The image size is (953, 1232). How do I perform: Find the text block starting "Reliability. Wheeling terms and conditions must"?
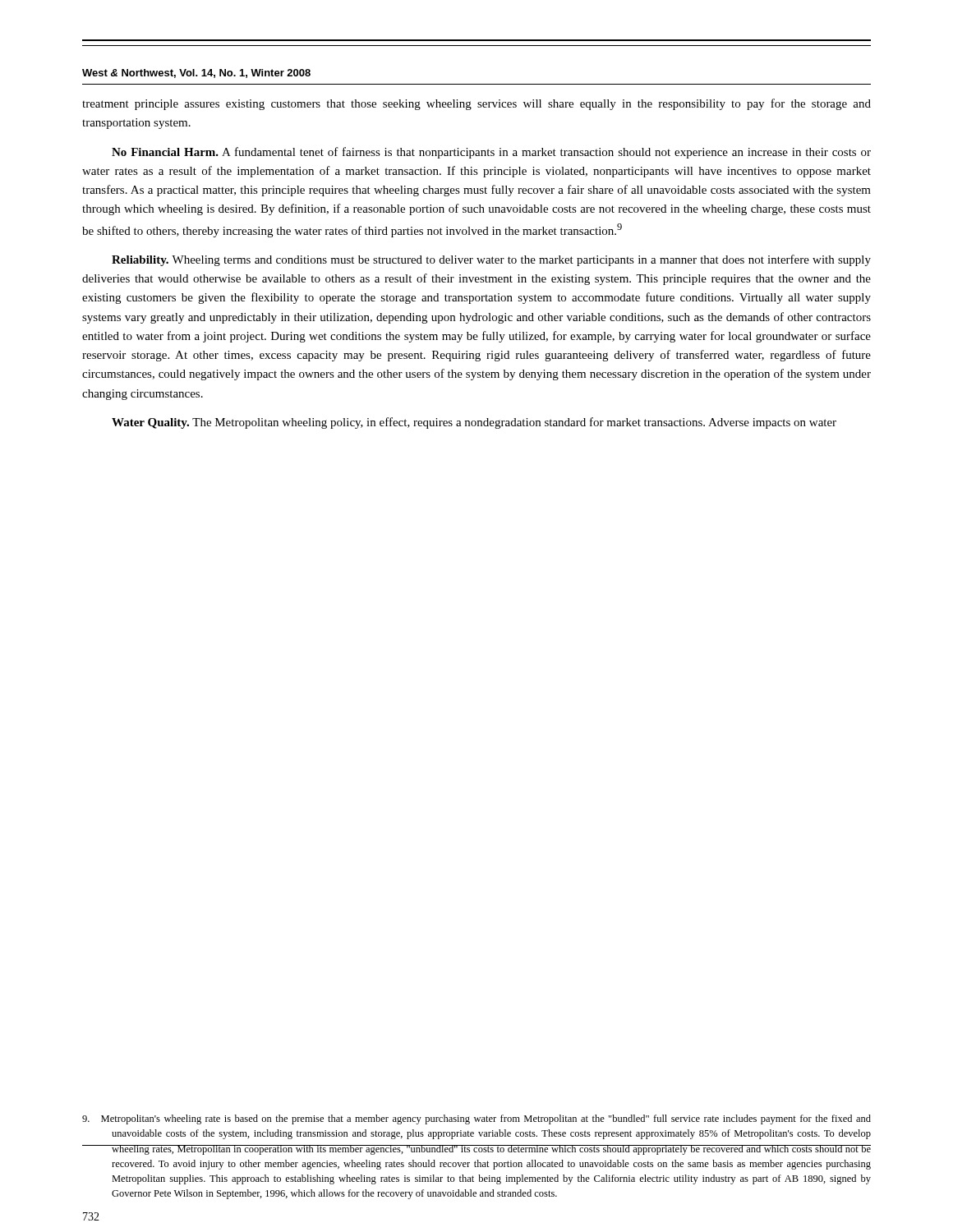coord(476,327)
